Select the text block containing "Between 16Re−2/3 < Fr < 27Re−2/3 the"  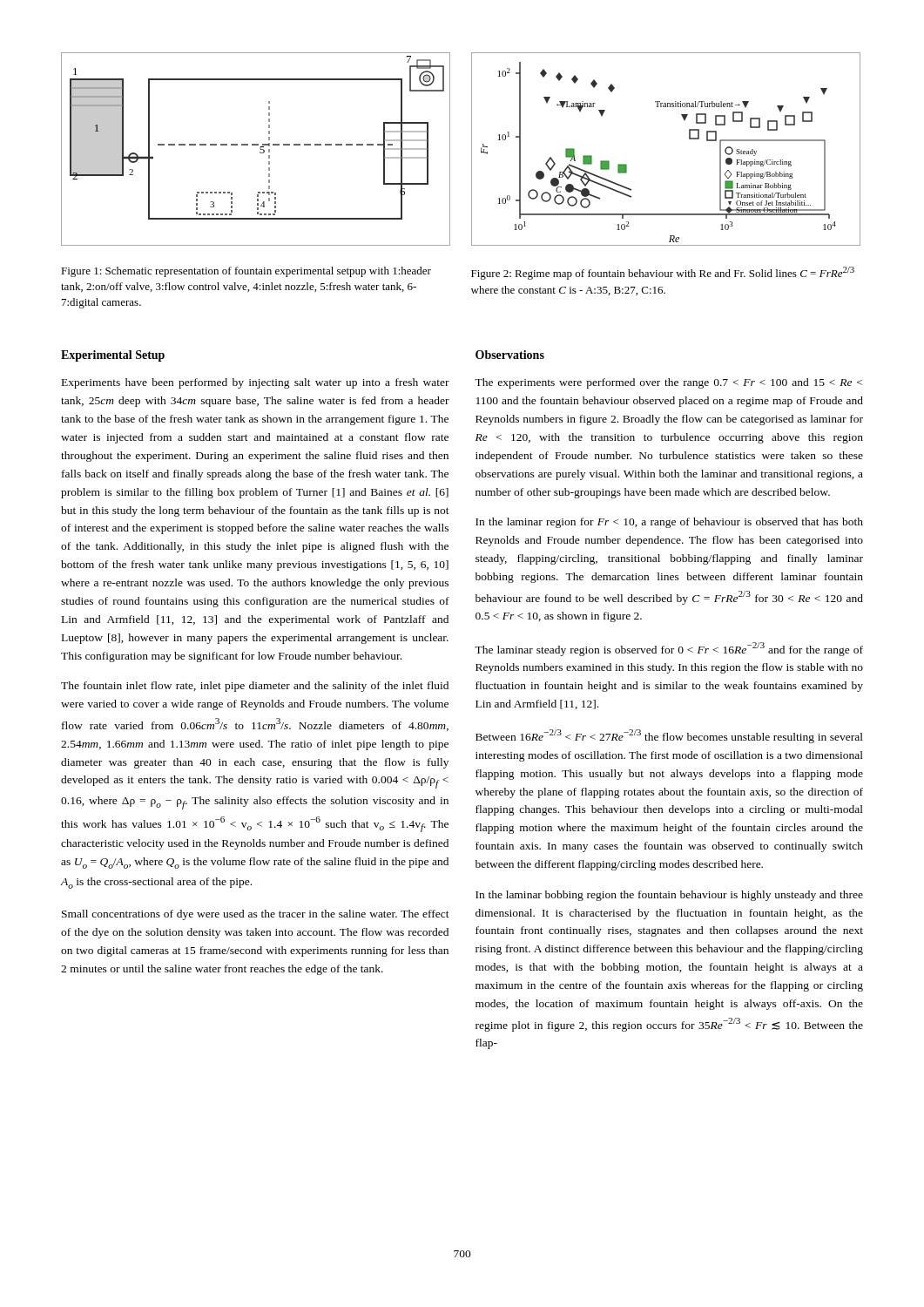click(x=669, y=800)
